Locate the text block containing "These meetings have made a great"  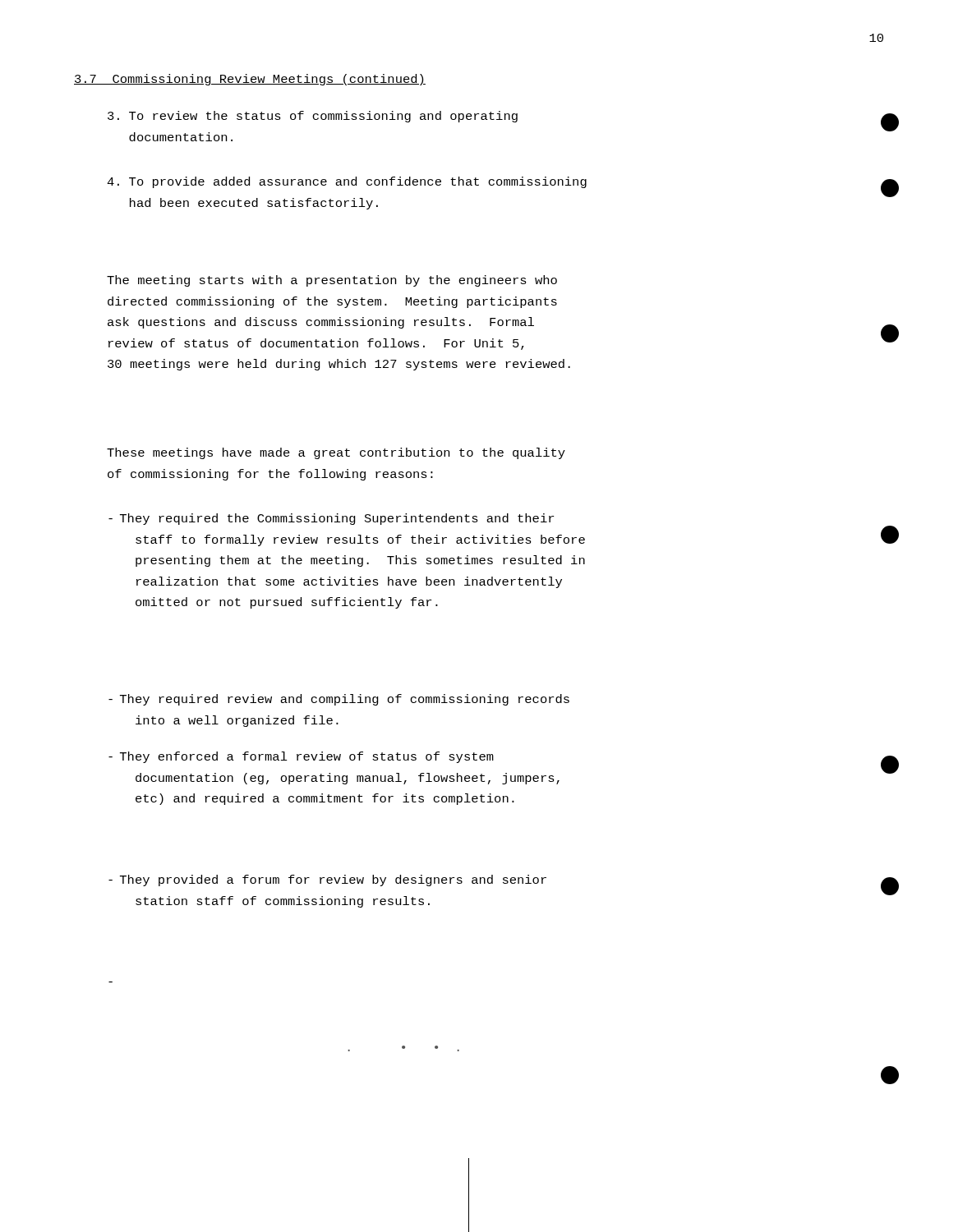click(336, 464)
